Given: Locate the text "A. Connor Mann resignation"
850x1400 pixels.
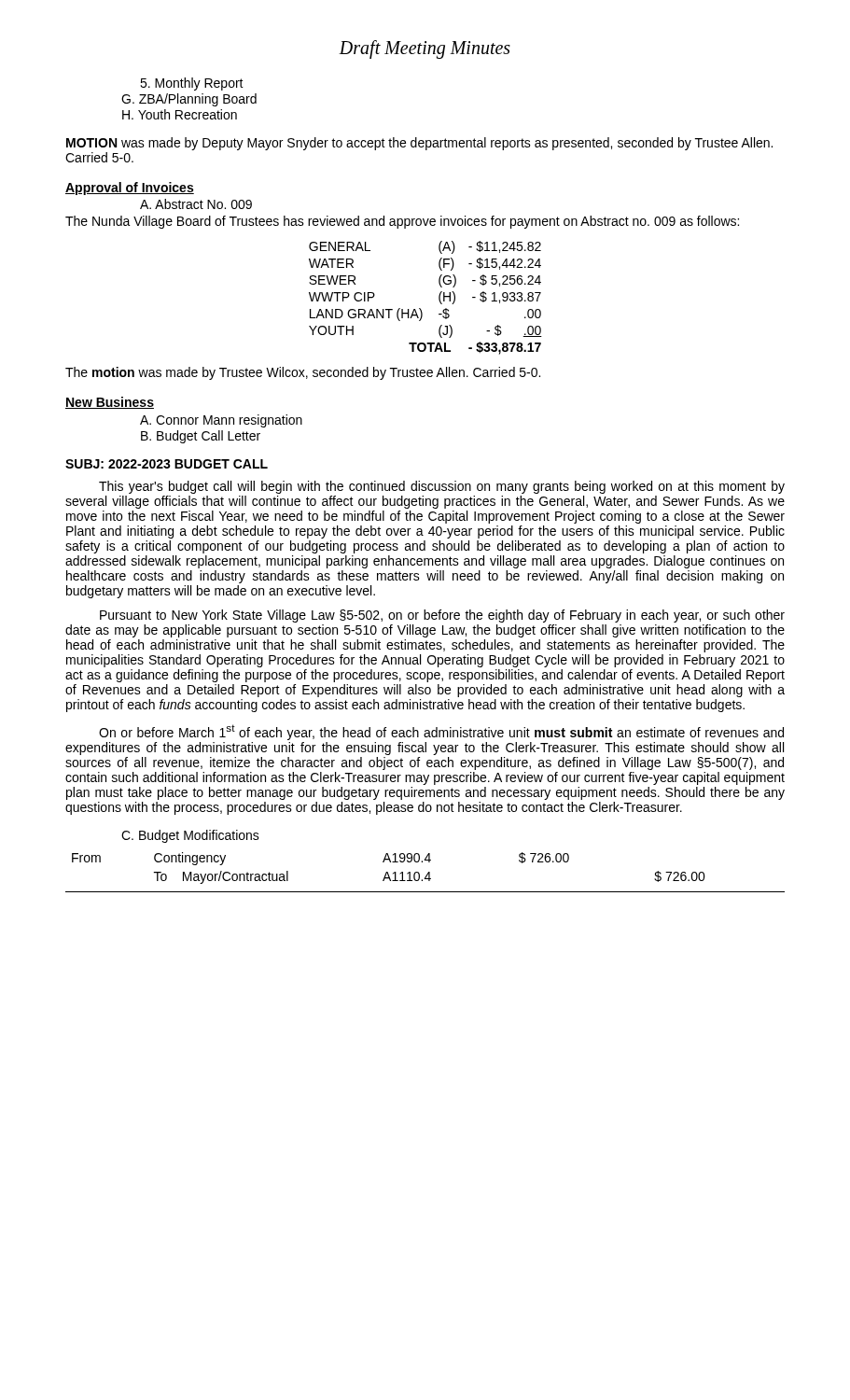Looking at the screenshot, I should click(221, 420).
